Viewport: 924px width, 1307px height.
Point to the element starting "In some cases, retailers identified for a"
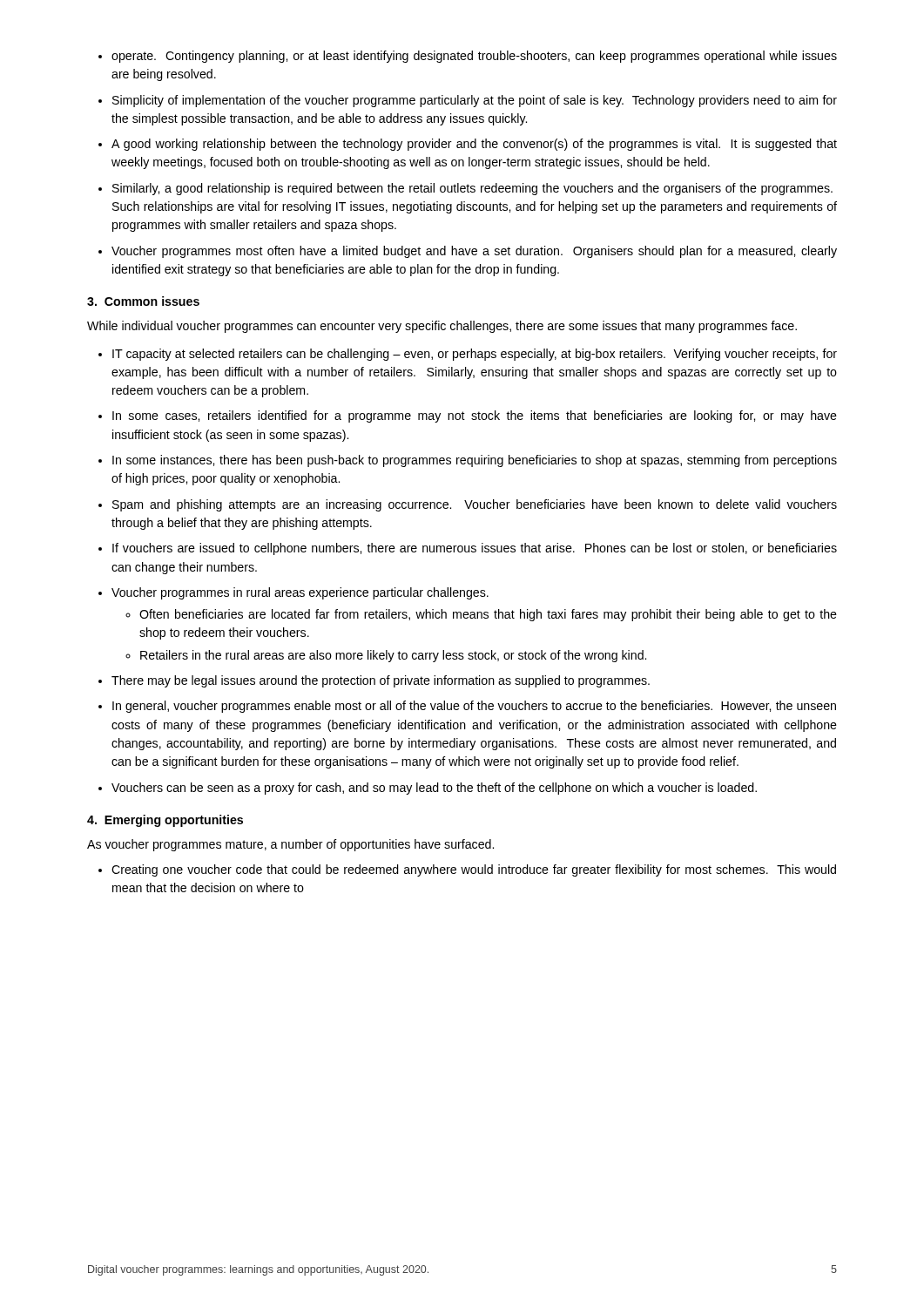[474, 425]
